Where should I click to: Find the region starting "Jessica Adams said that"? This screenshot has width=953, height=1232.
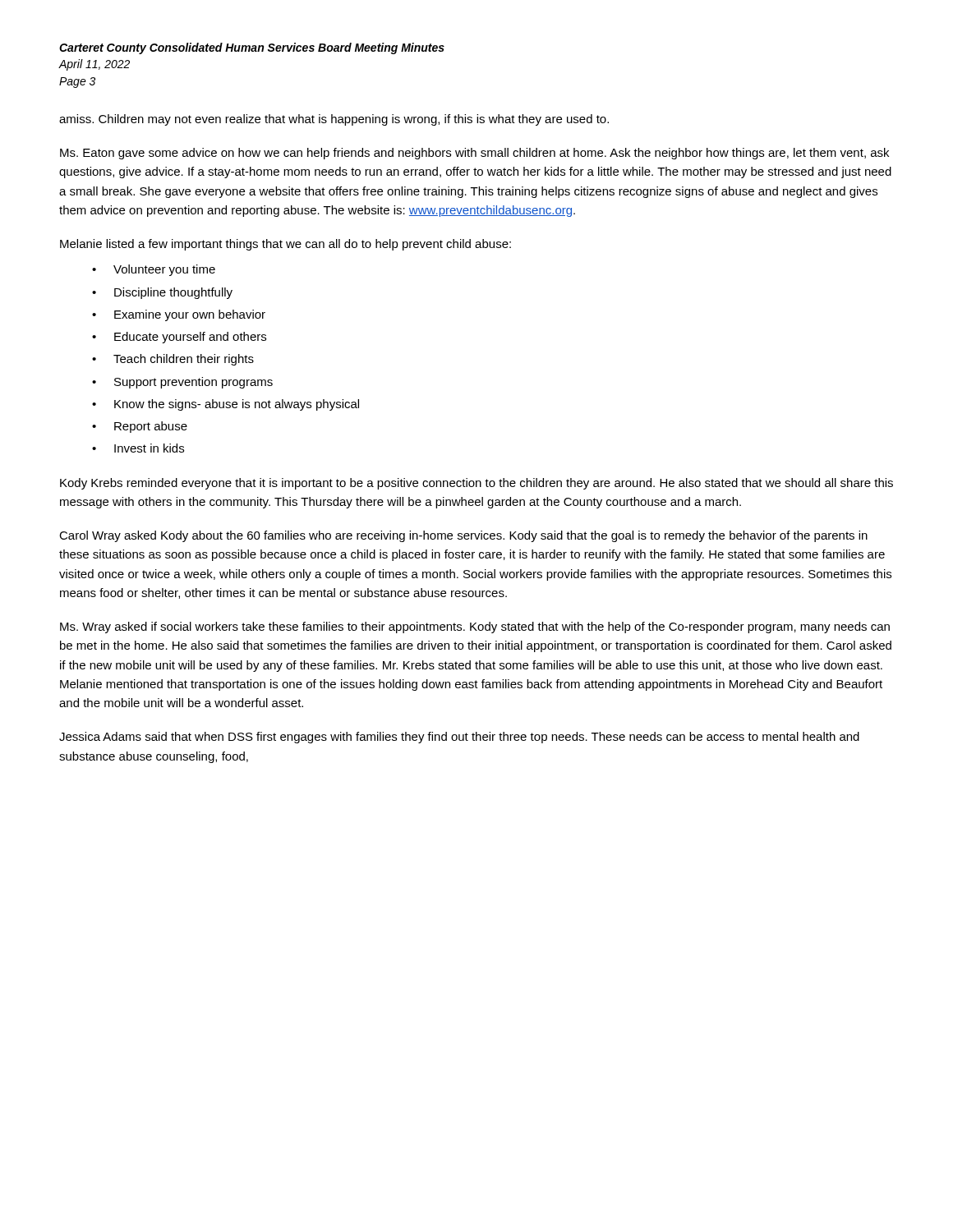tap(459, 746)
